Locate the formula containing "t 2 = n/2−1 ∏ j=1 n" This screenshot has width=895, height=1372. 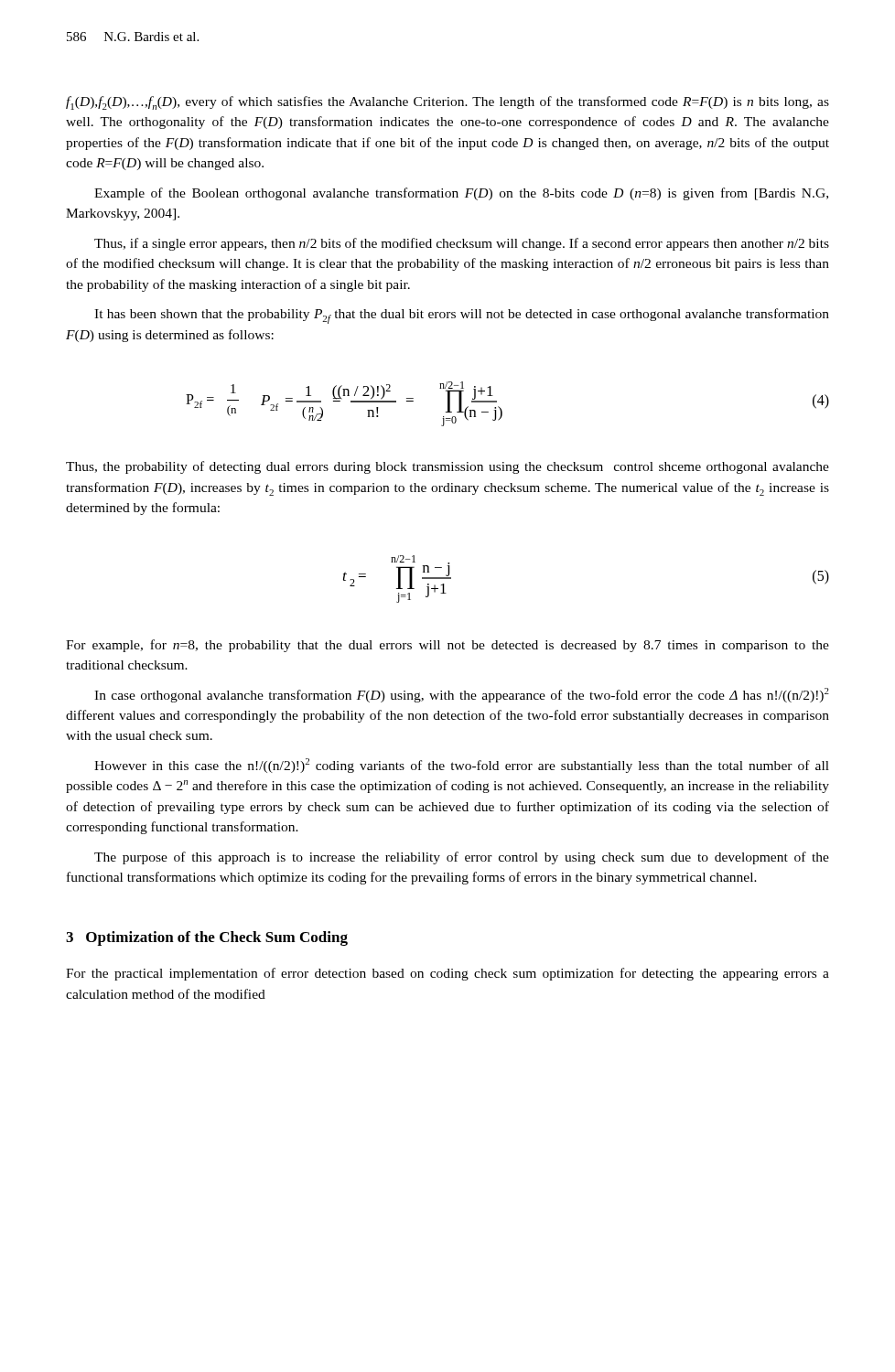point(400,579)
